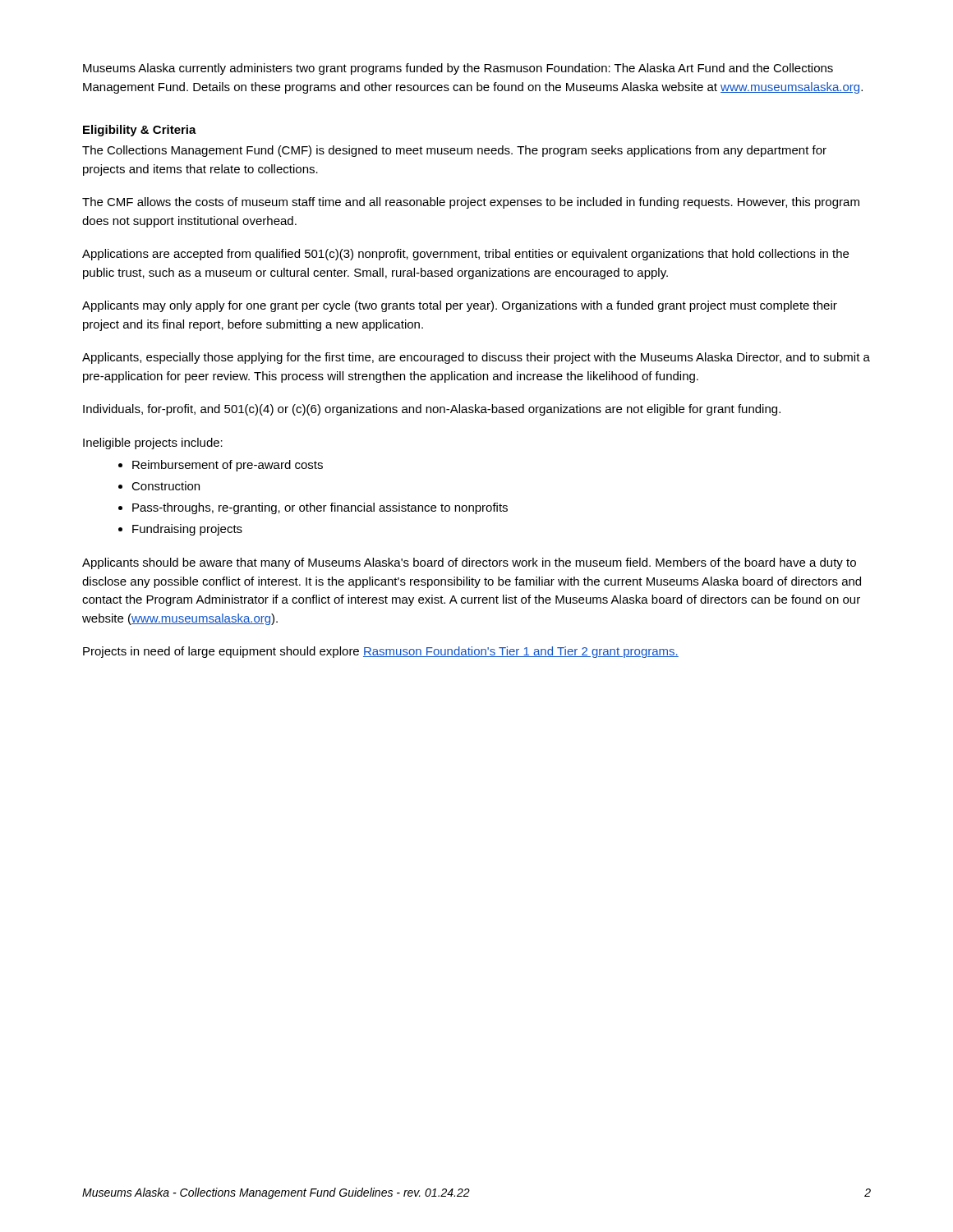Select the passage starting "Individuals, for-profit, and 501(c)(4) or (c)(6)"
The image size is (953, 1232).
[432, 409]
